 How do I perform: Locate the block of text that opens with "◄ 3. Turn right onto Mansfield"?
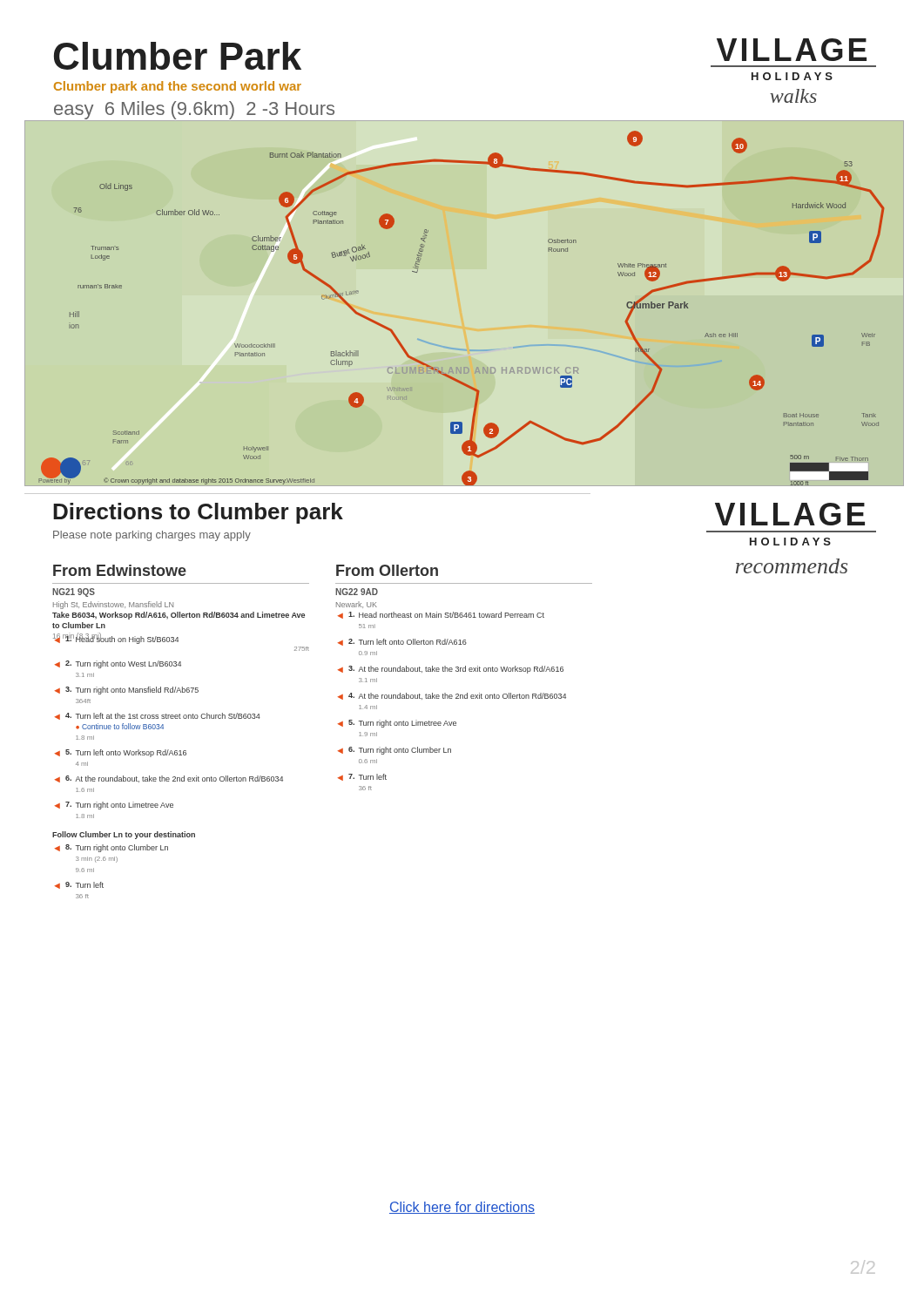[x=181, y=696]
